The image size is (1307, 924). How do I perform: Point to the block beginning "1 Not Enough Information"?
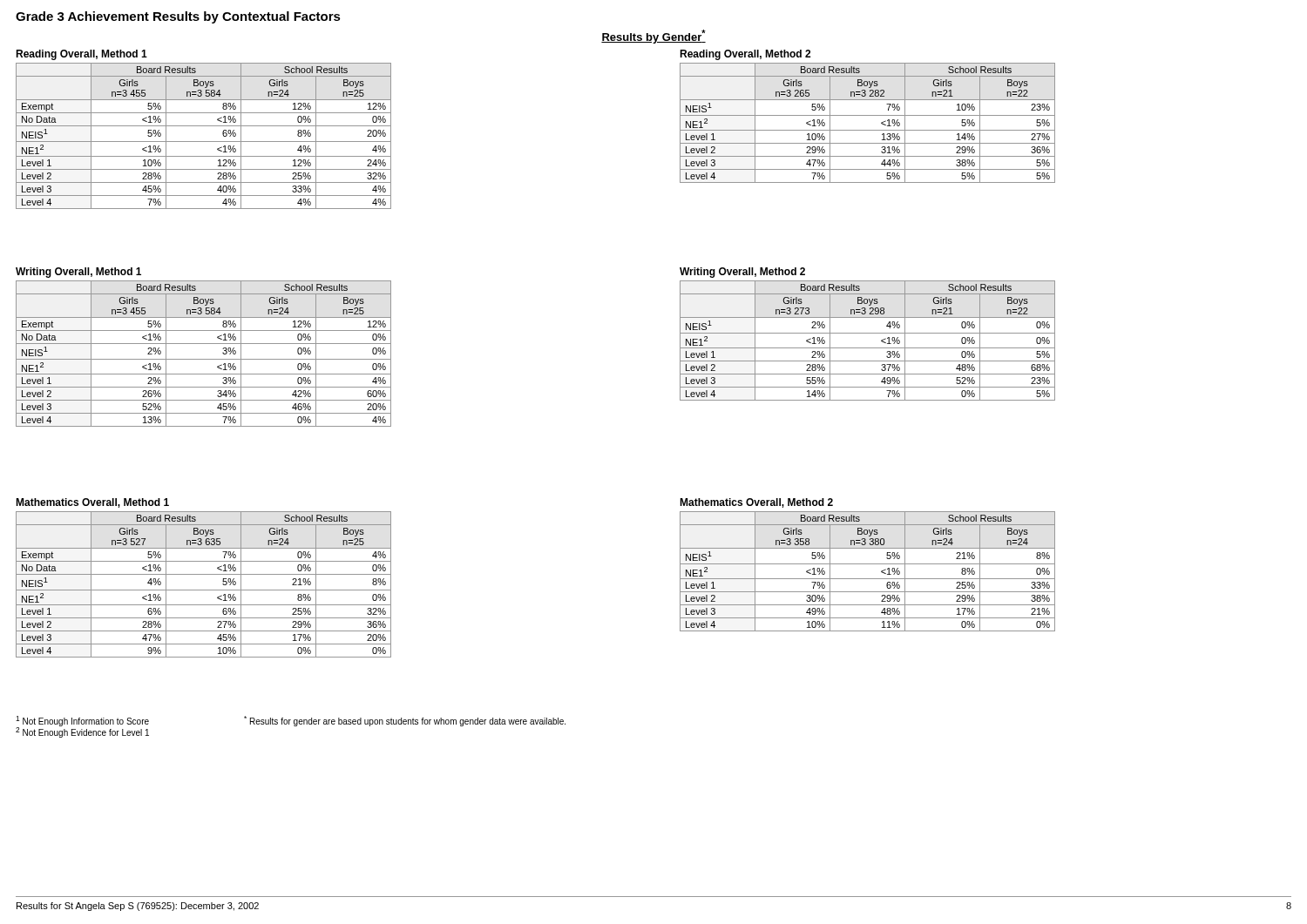coord(82,720)
